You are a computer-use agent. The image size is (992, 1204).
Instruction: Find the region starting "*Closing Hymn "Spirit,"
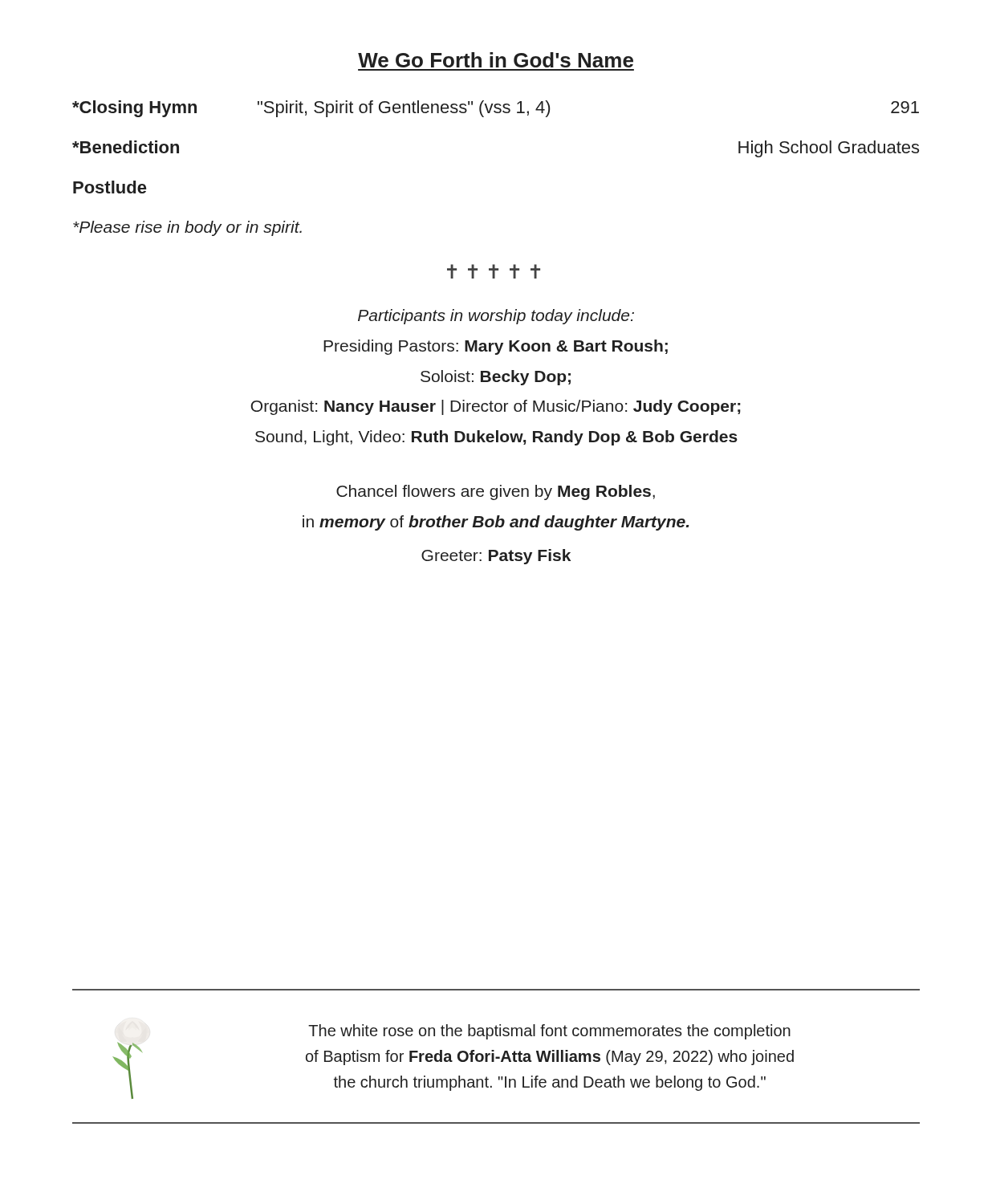pos(496,108)
